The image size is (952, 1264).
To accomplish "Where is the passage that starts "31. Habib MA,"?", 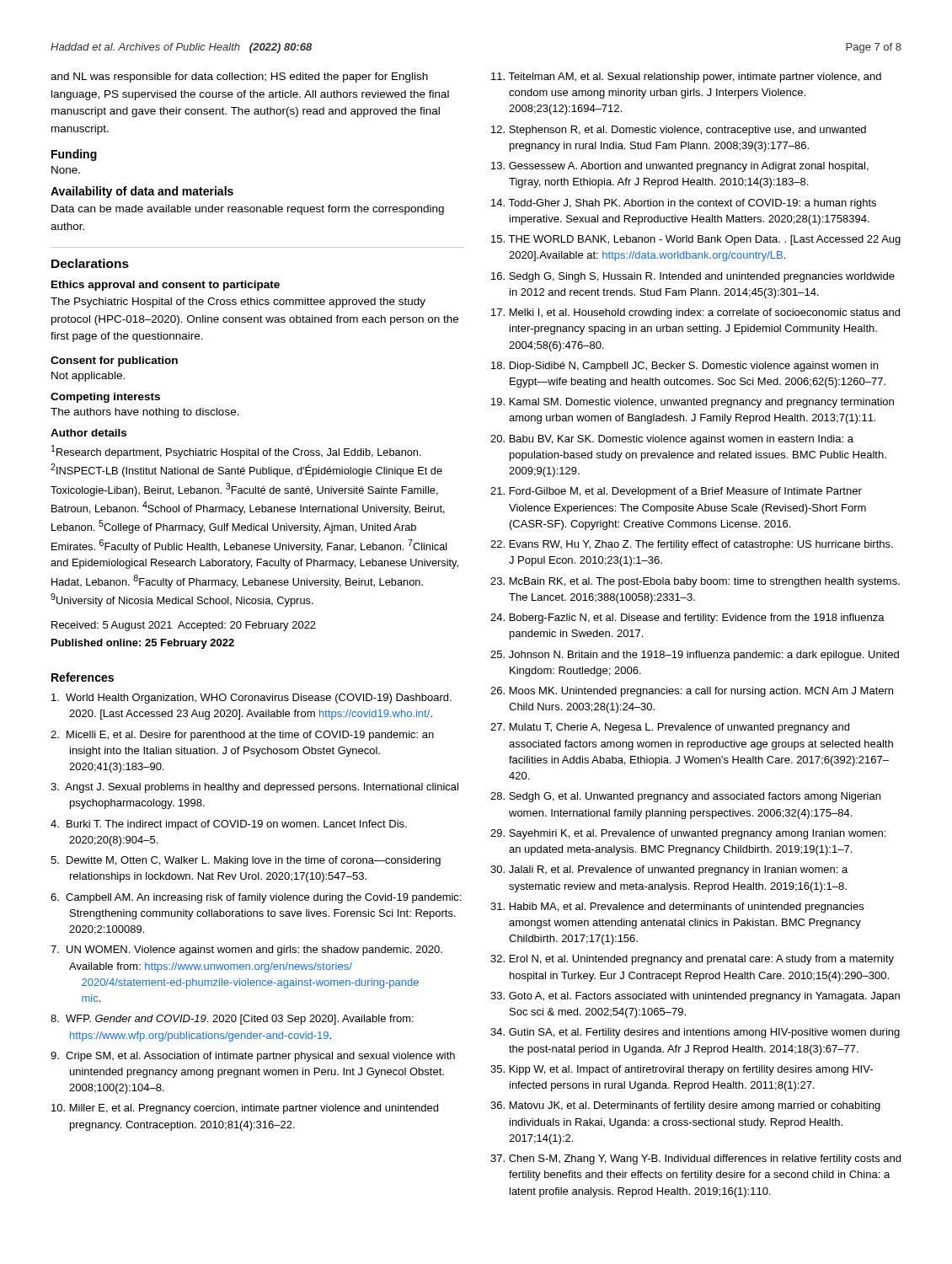I will pos(677,922).
